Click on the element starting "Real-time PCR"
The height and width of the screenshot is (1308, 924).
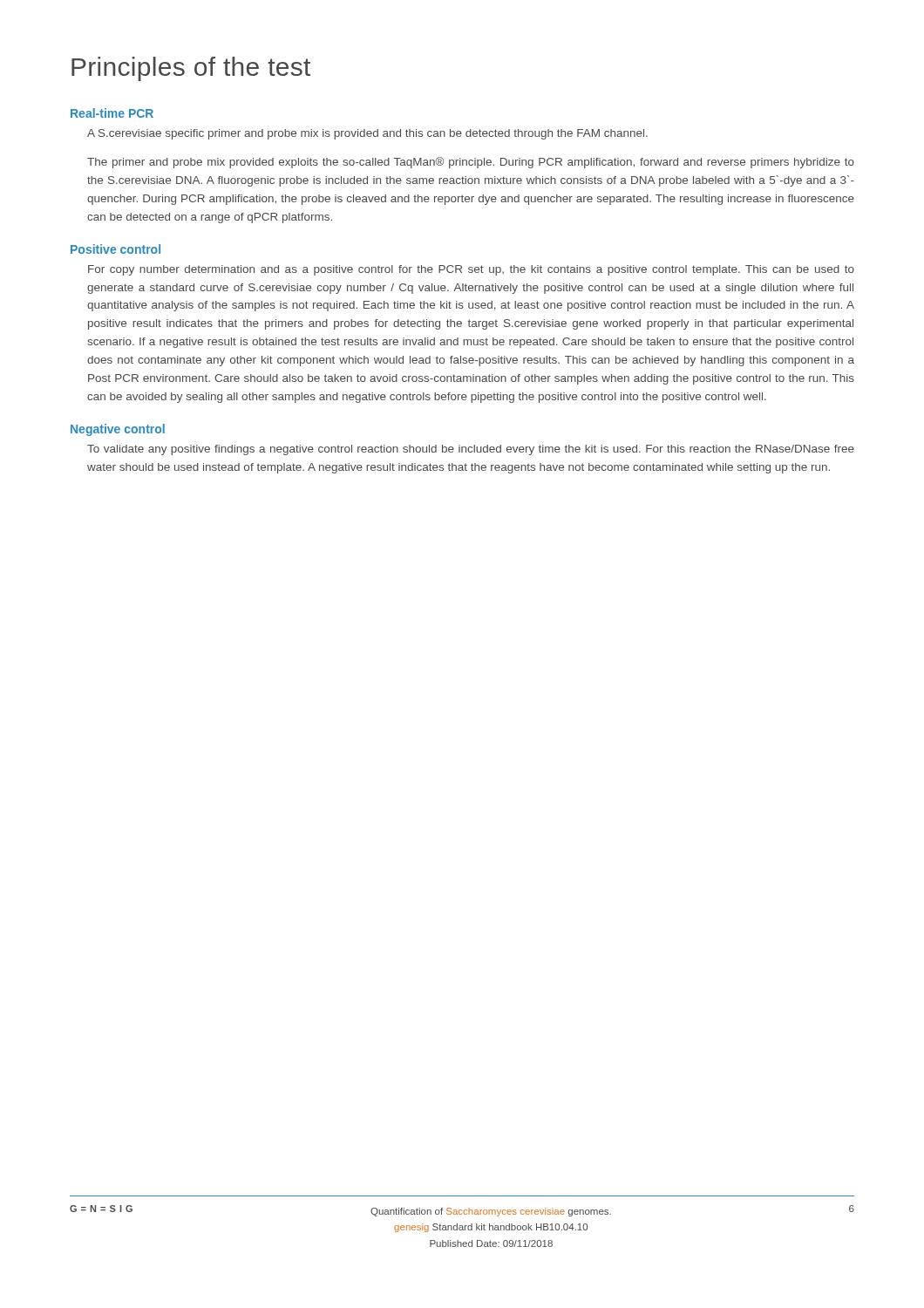[112, 113]
